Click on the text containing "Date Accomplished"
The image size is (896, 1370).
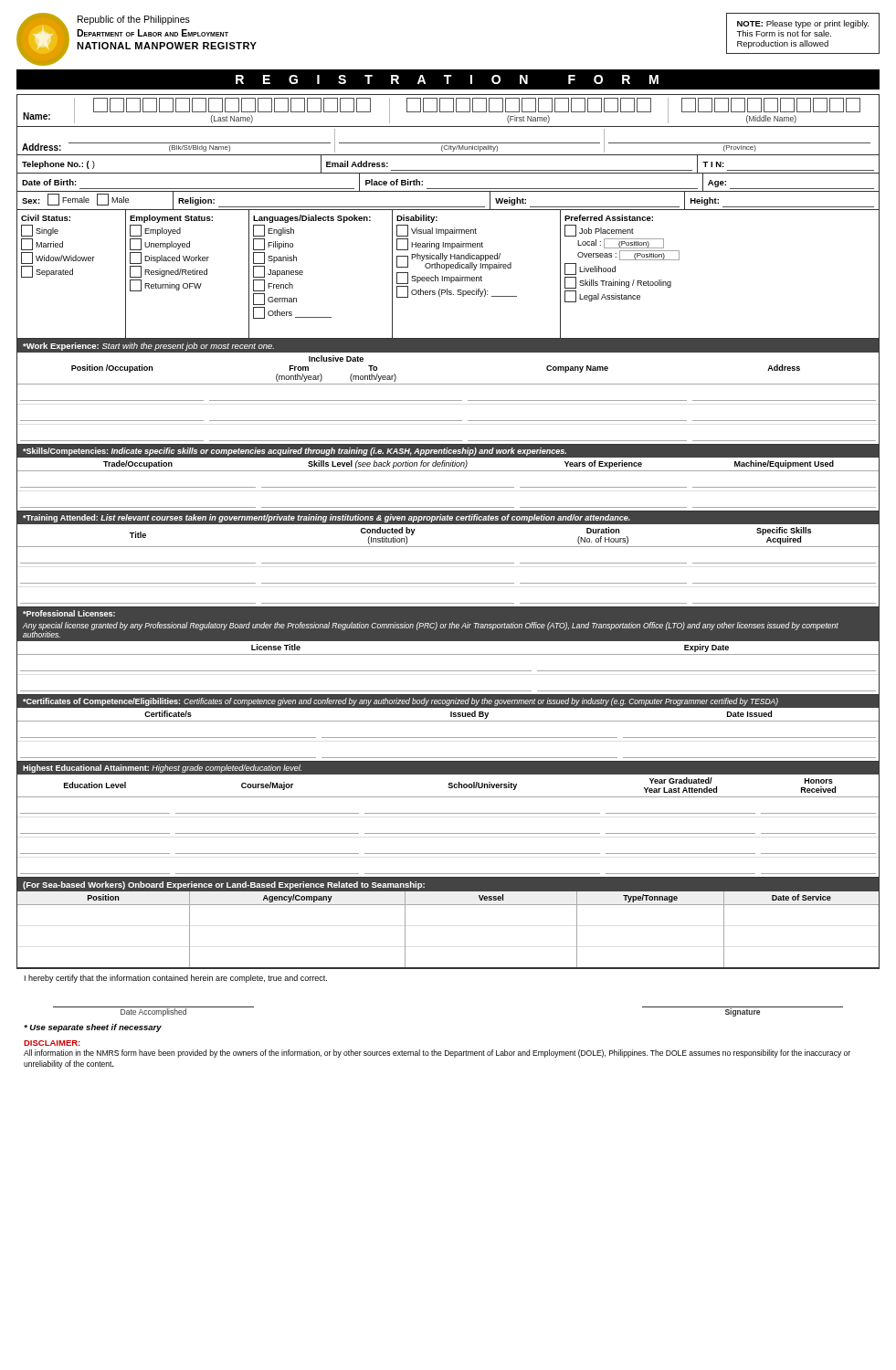(153, 1005)
